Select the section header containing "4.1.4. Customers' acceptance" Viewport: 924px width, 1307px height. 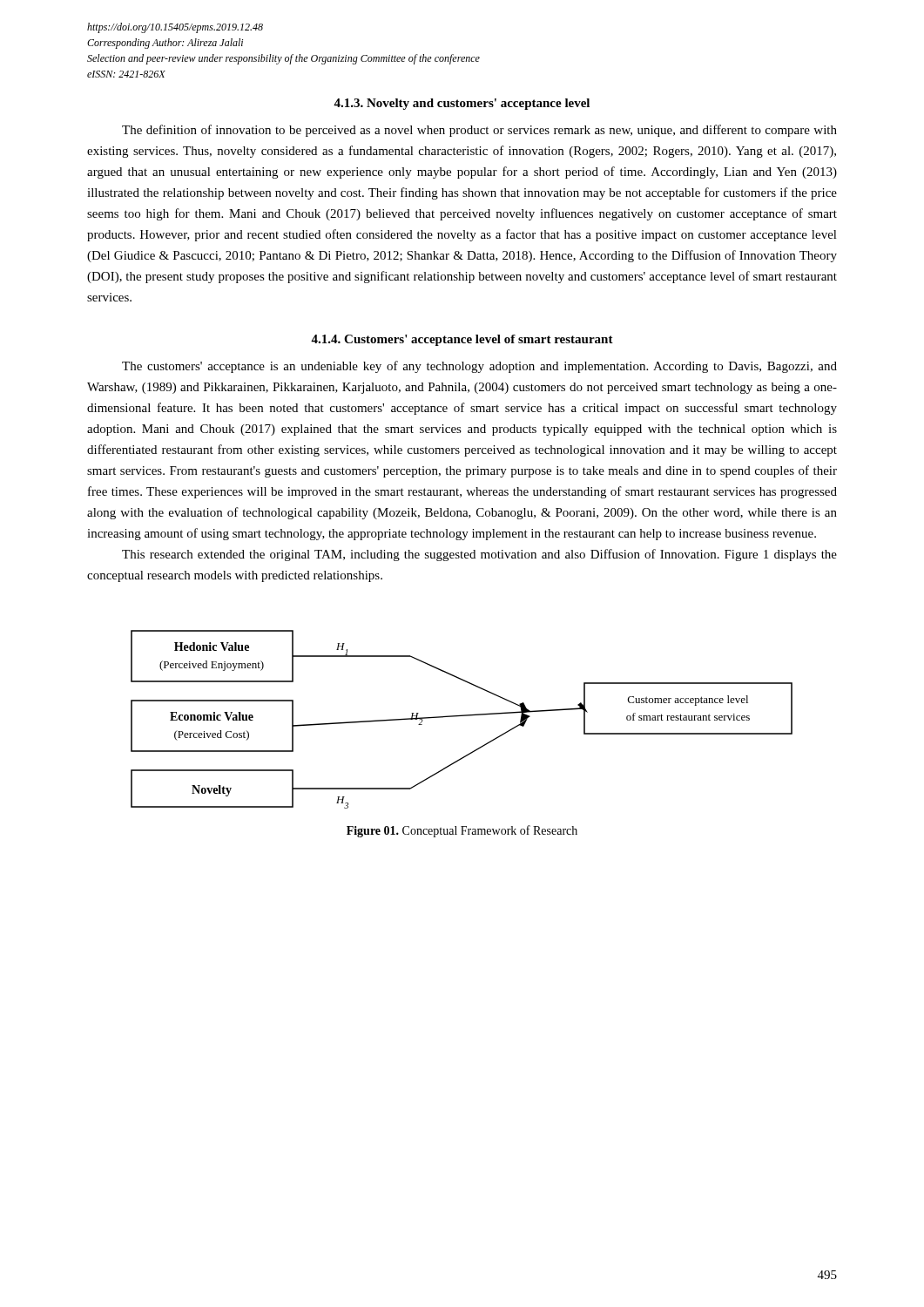point(462,339)
